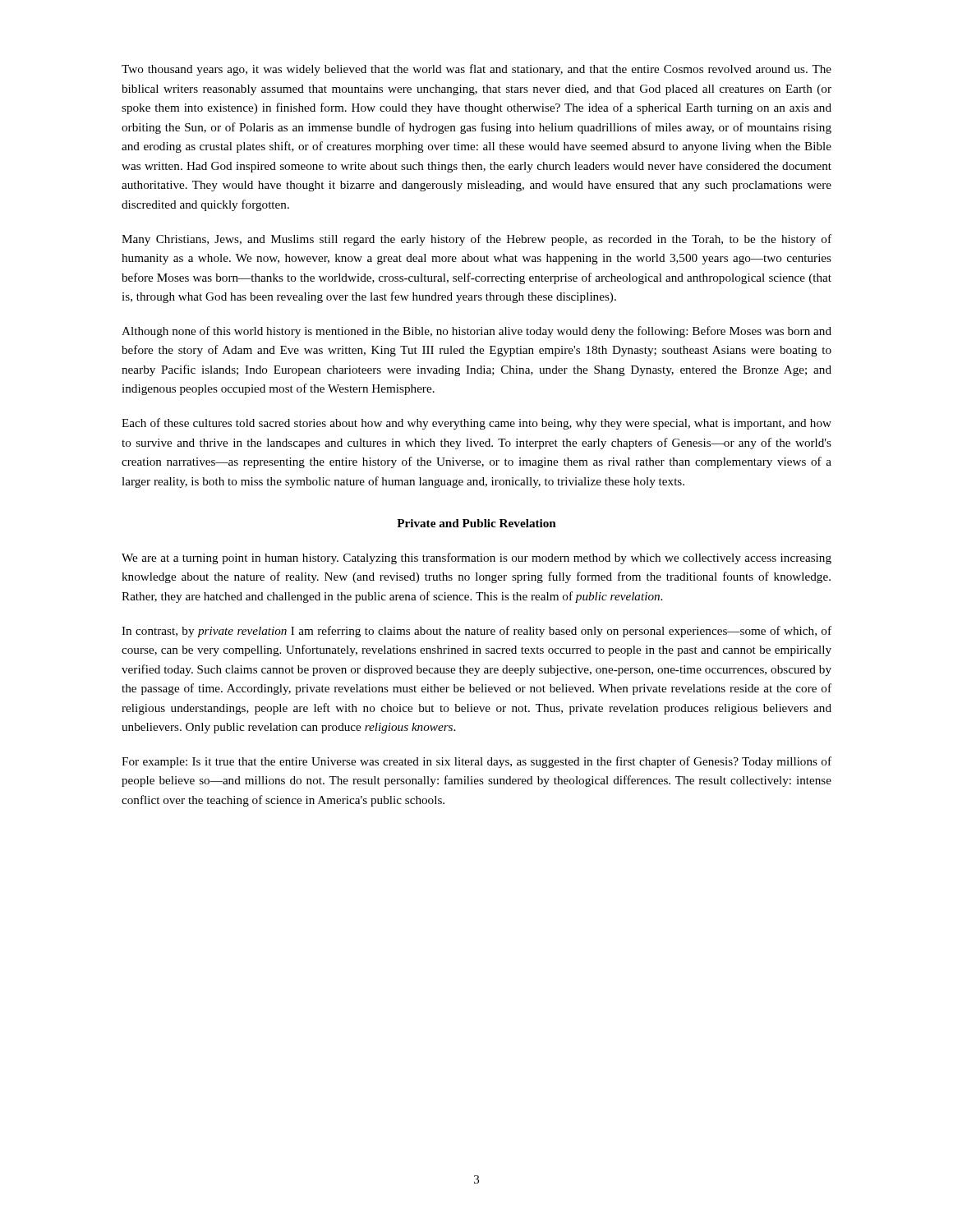Viewport: 953px width, 1232px height.
Task: Point to "Private and Public Revelation"
Action: [476, 523]
